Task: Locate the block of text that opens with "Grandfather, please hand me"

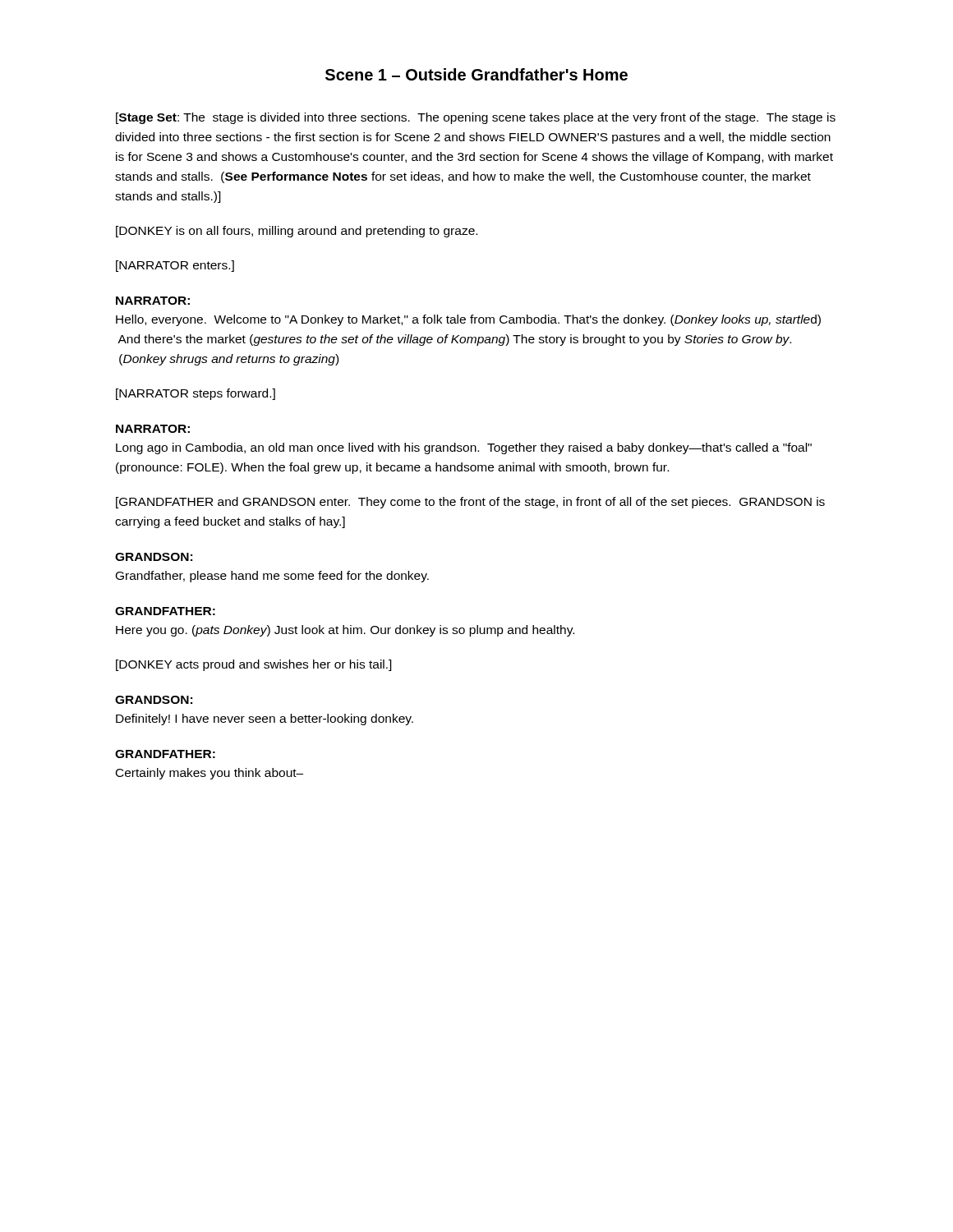Action: (272, 576)
